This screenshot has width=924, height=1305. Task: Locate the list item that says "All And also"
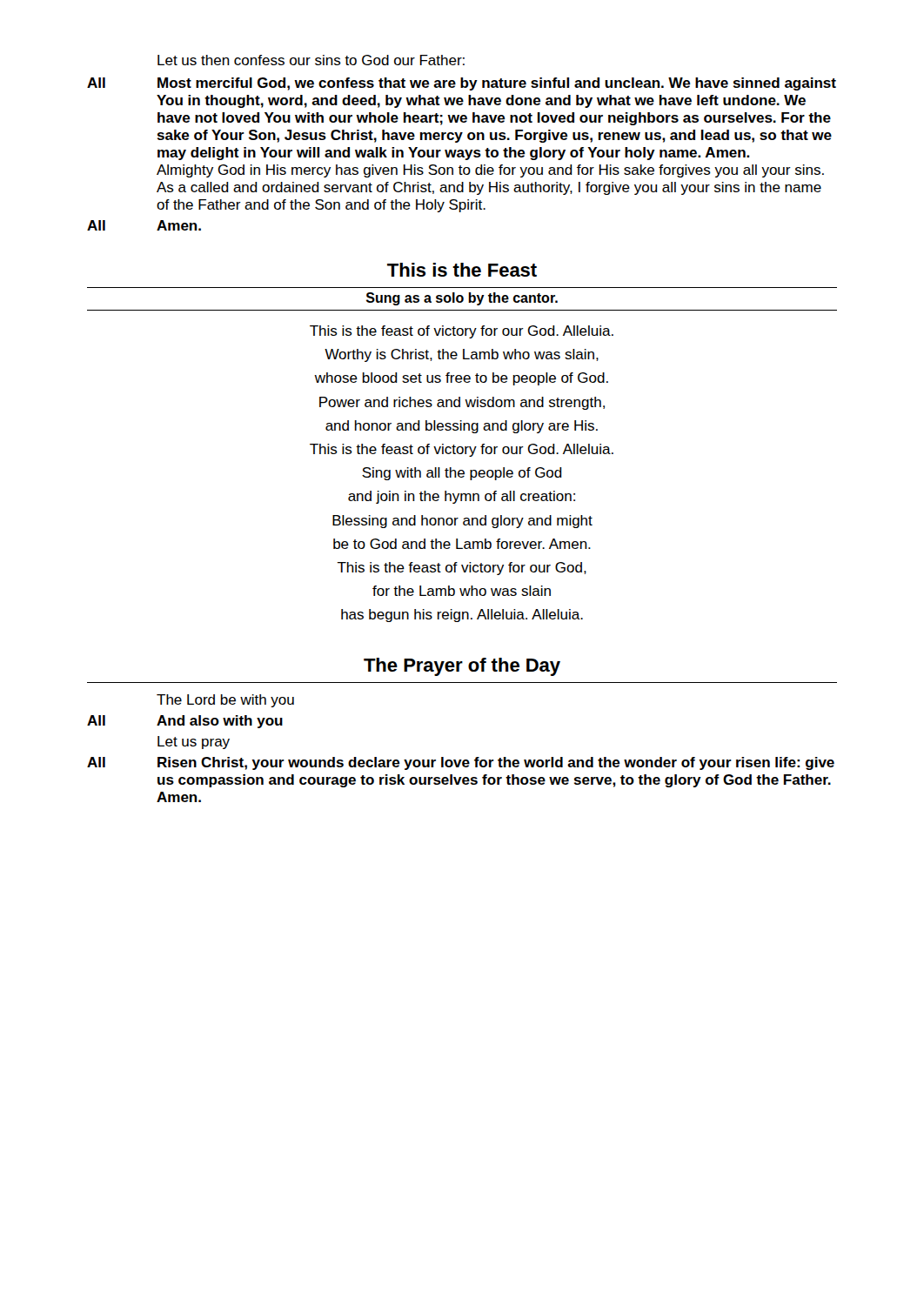(x=185, y=722)
